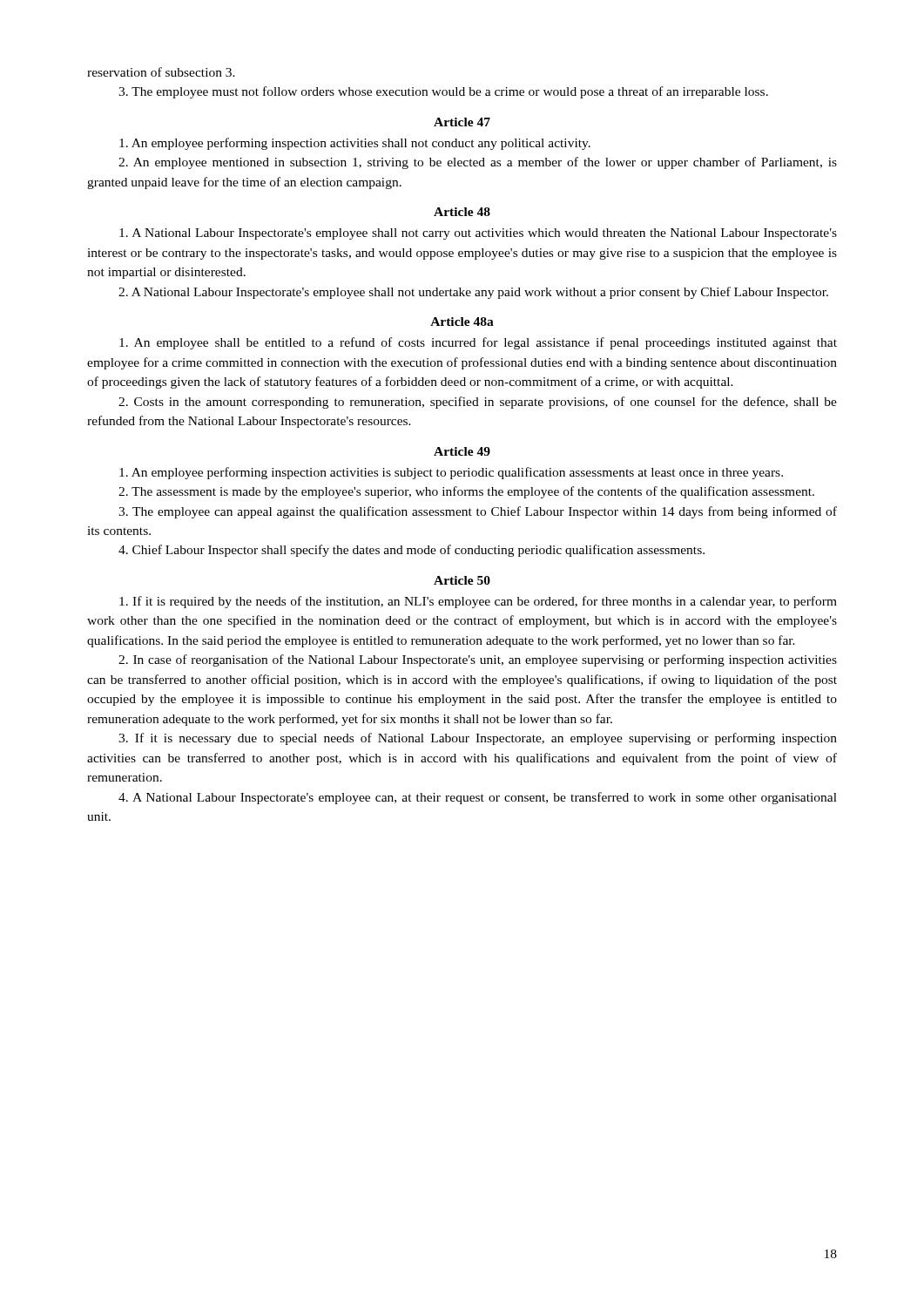Locate the text block that says "If it is required by"
Viewport: 924px width, 1307px height.
click(462, 709)
